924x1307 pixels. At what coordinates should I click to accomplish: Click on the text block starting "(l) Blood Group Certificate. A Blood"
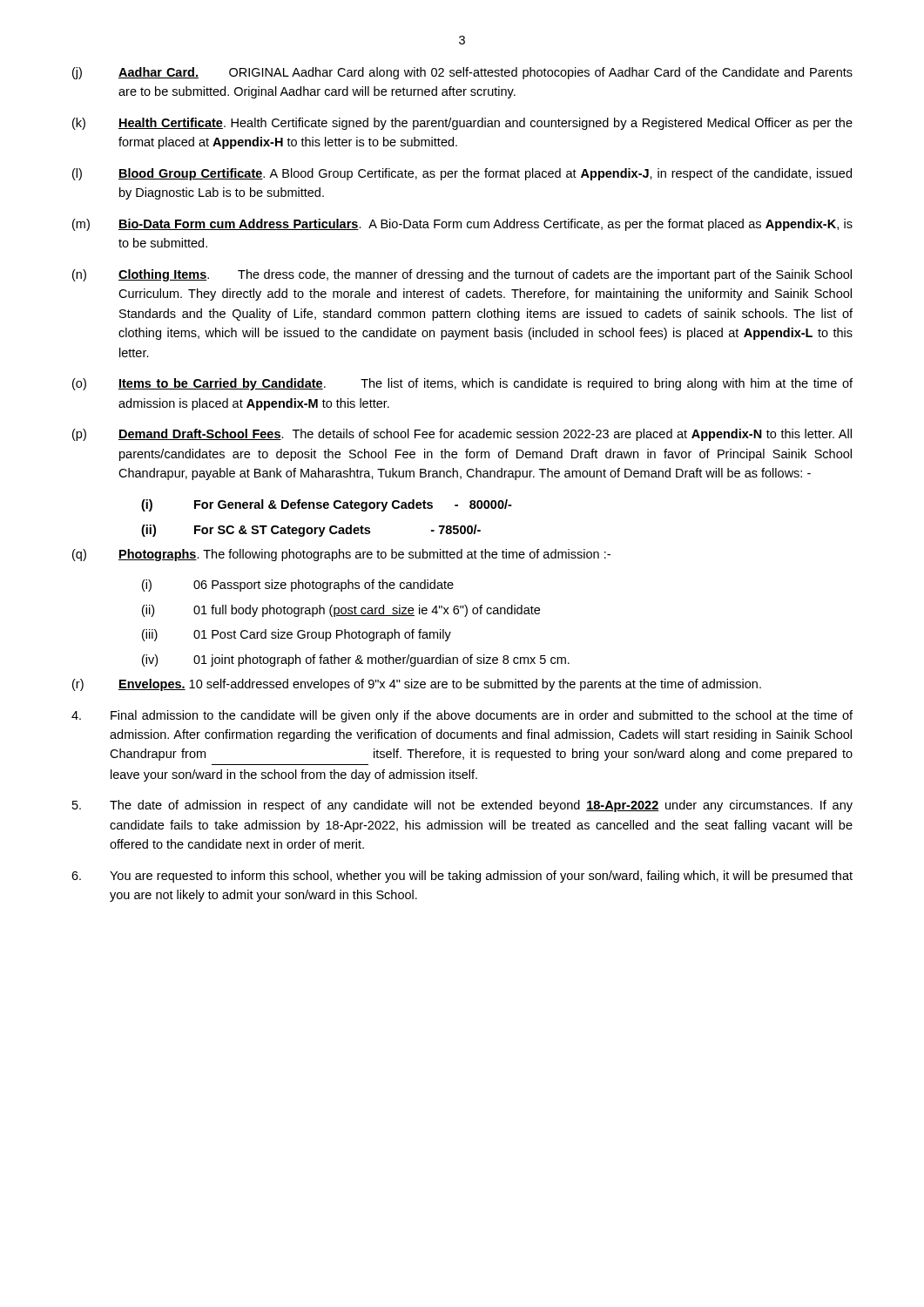pyautogui.click(x=462, y=183)
